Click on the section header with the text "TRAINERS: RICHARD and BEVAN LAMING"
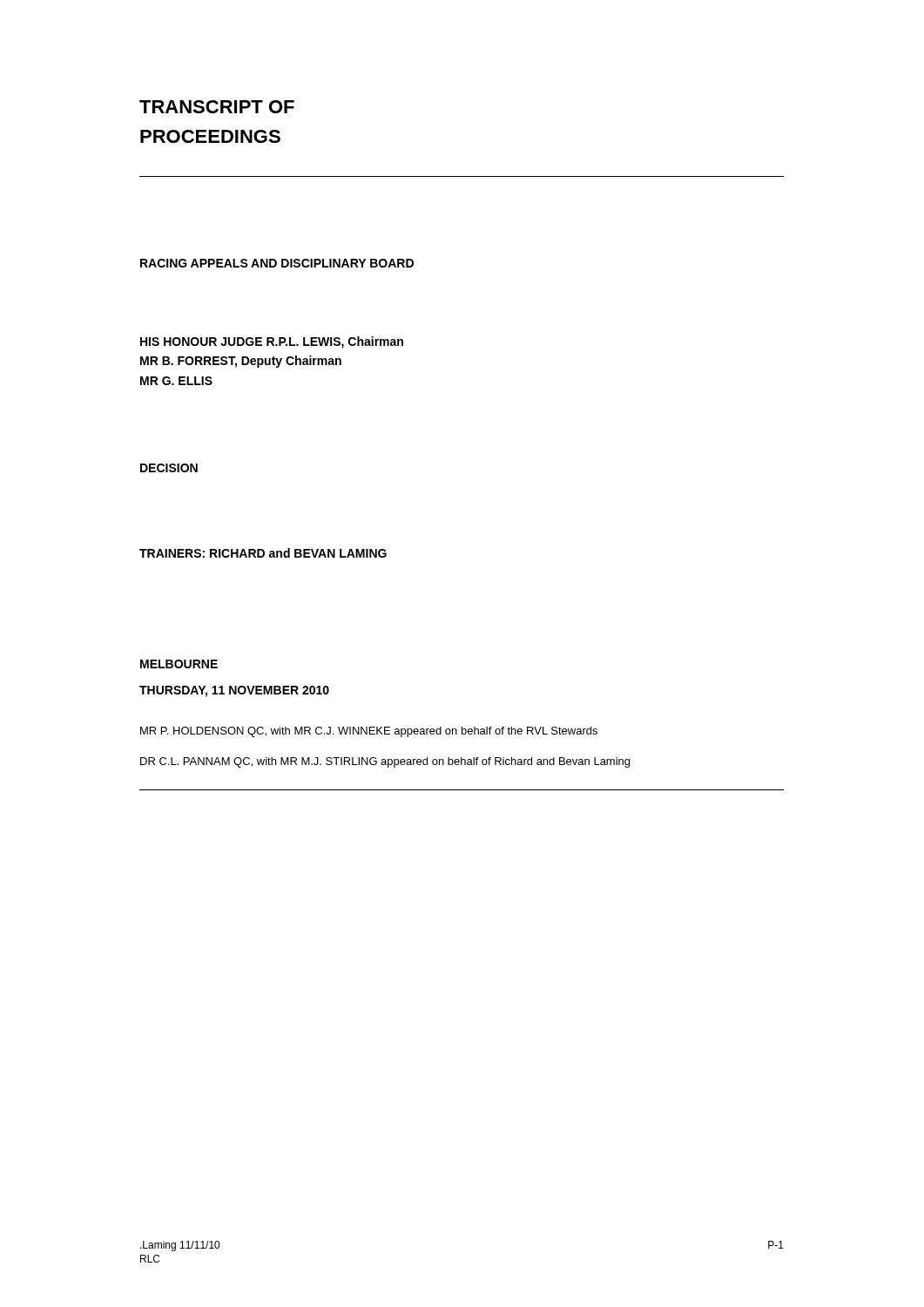Viewport: 924px width, 1307px height. (263, 553)
